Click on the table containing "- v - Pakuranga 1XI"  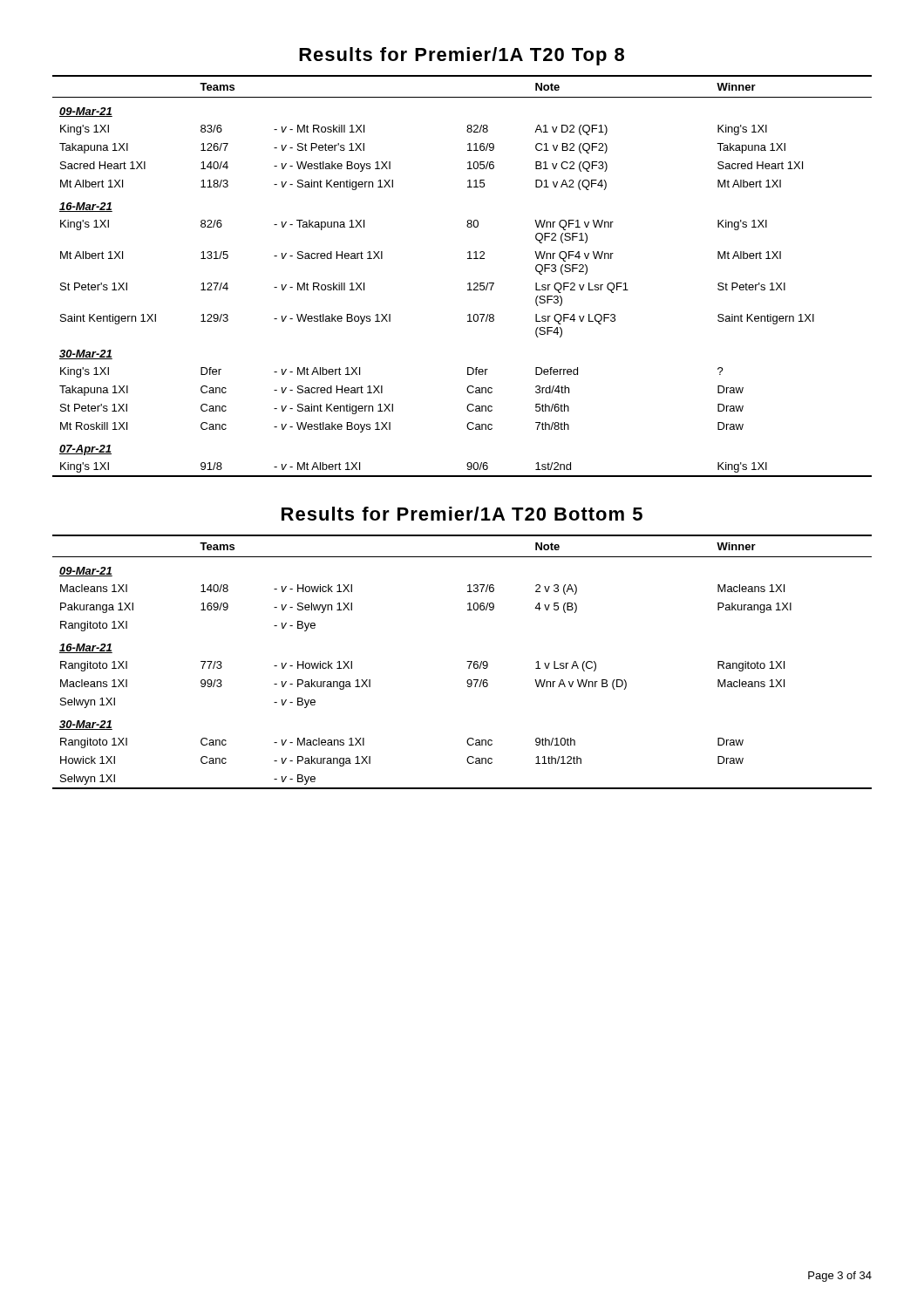(x=462, y=662)
